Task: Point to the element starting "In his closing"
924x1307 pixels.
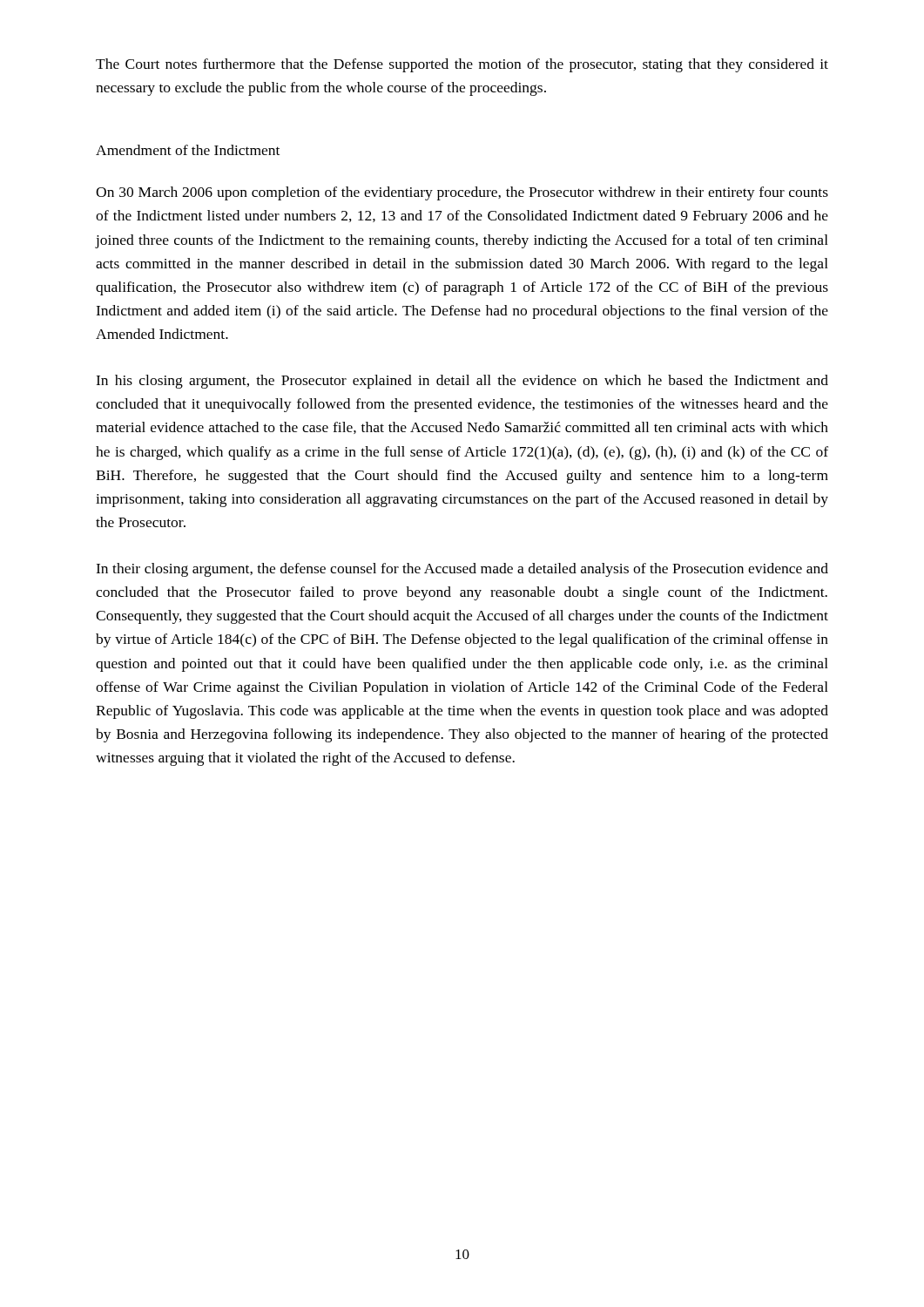Action: coord(462,451)
